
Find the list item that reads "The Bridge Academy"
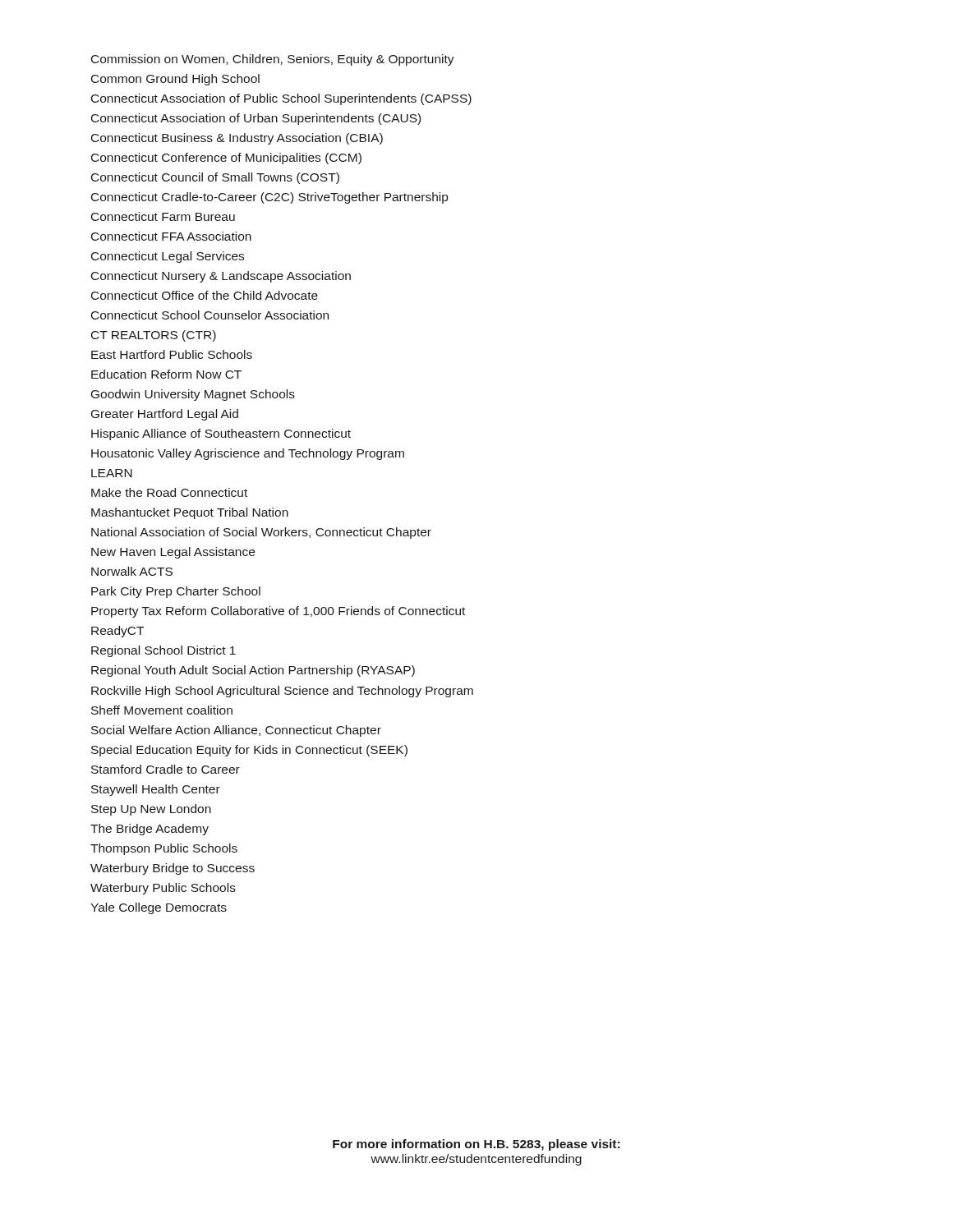[x=149, y=828]
